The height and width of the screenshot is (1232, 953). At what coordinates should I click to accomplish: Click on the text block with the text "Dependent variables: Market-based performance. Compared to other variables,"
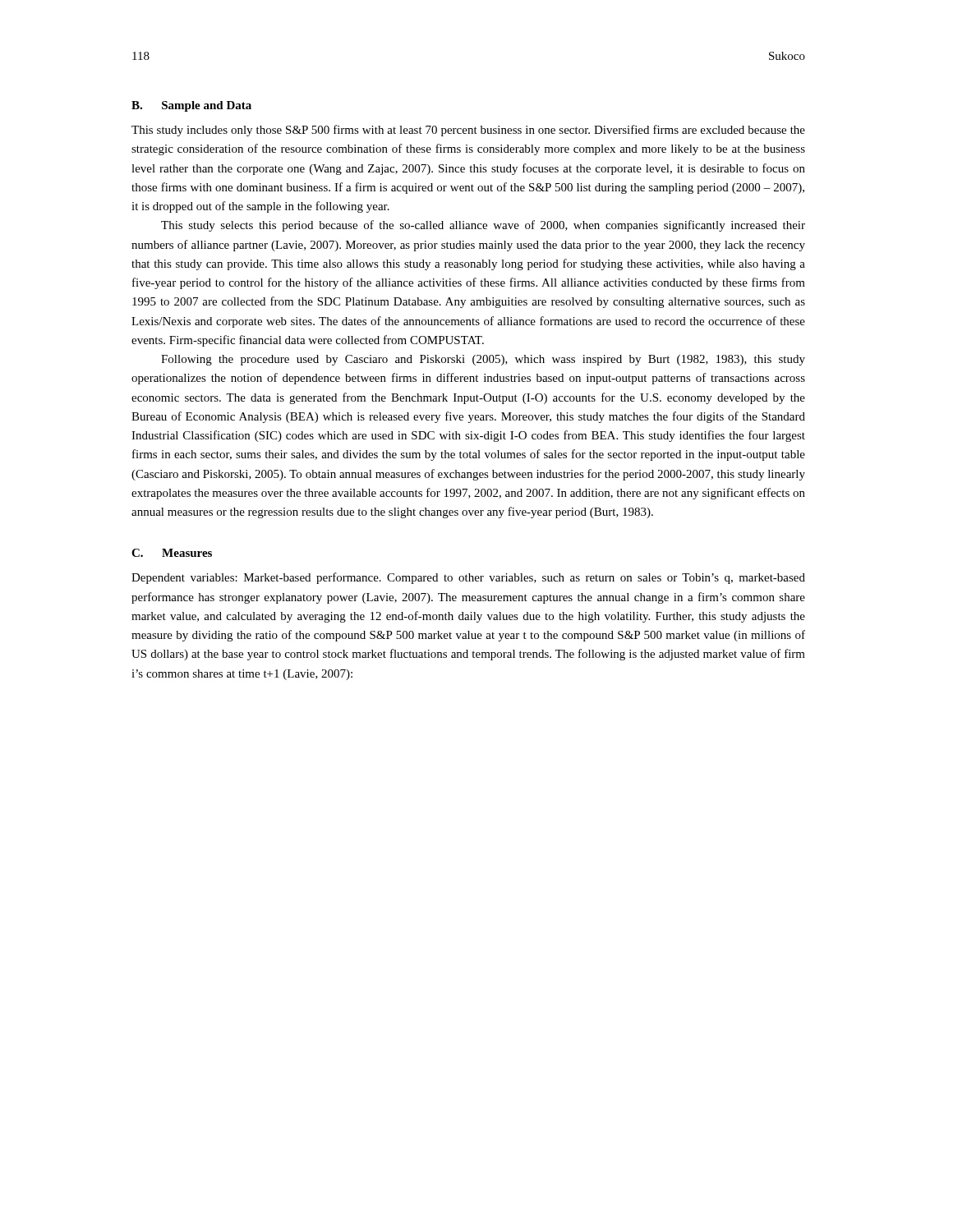pos(468,625)
